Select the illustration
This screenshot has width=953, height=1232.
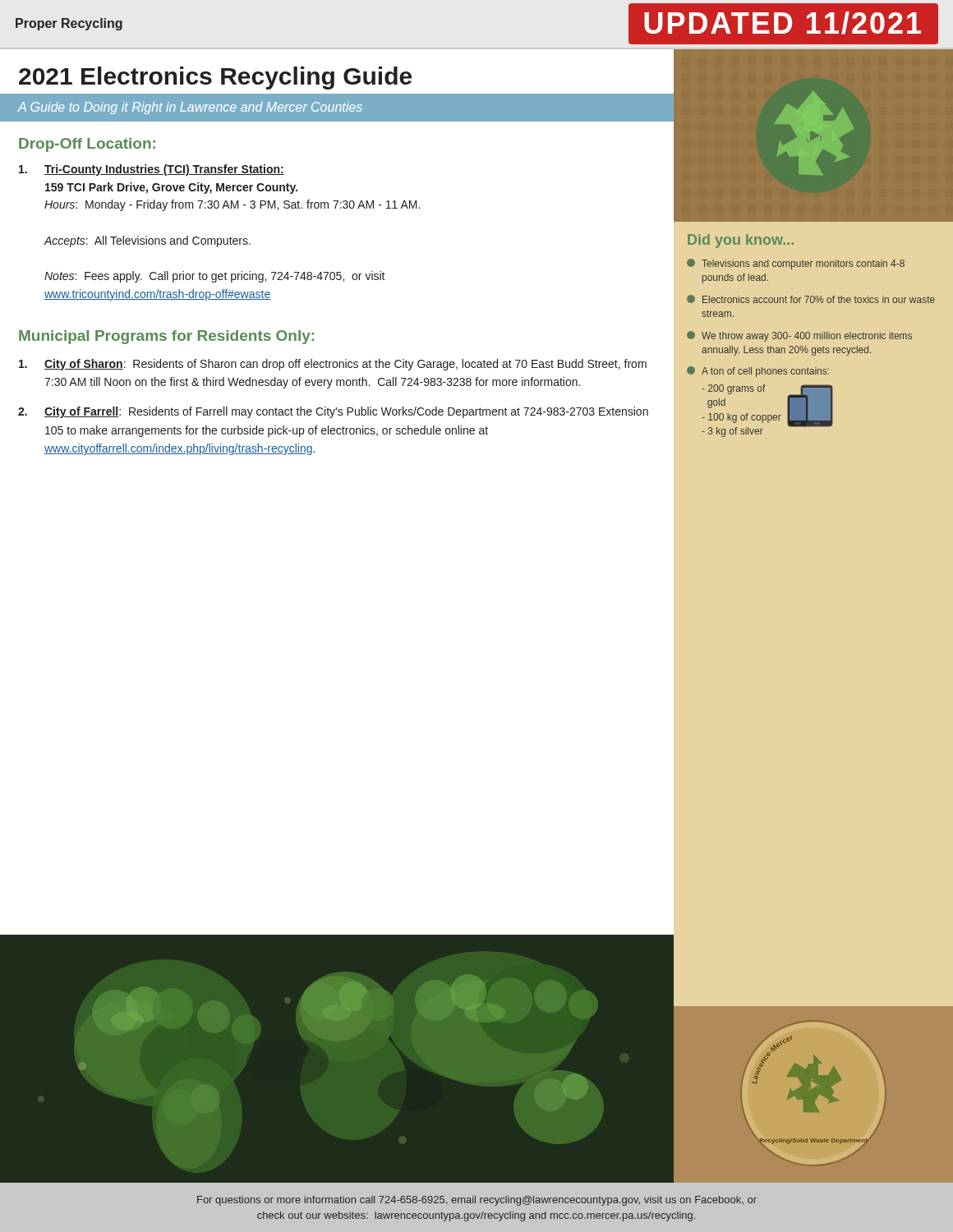(813, 136)
